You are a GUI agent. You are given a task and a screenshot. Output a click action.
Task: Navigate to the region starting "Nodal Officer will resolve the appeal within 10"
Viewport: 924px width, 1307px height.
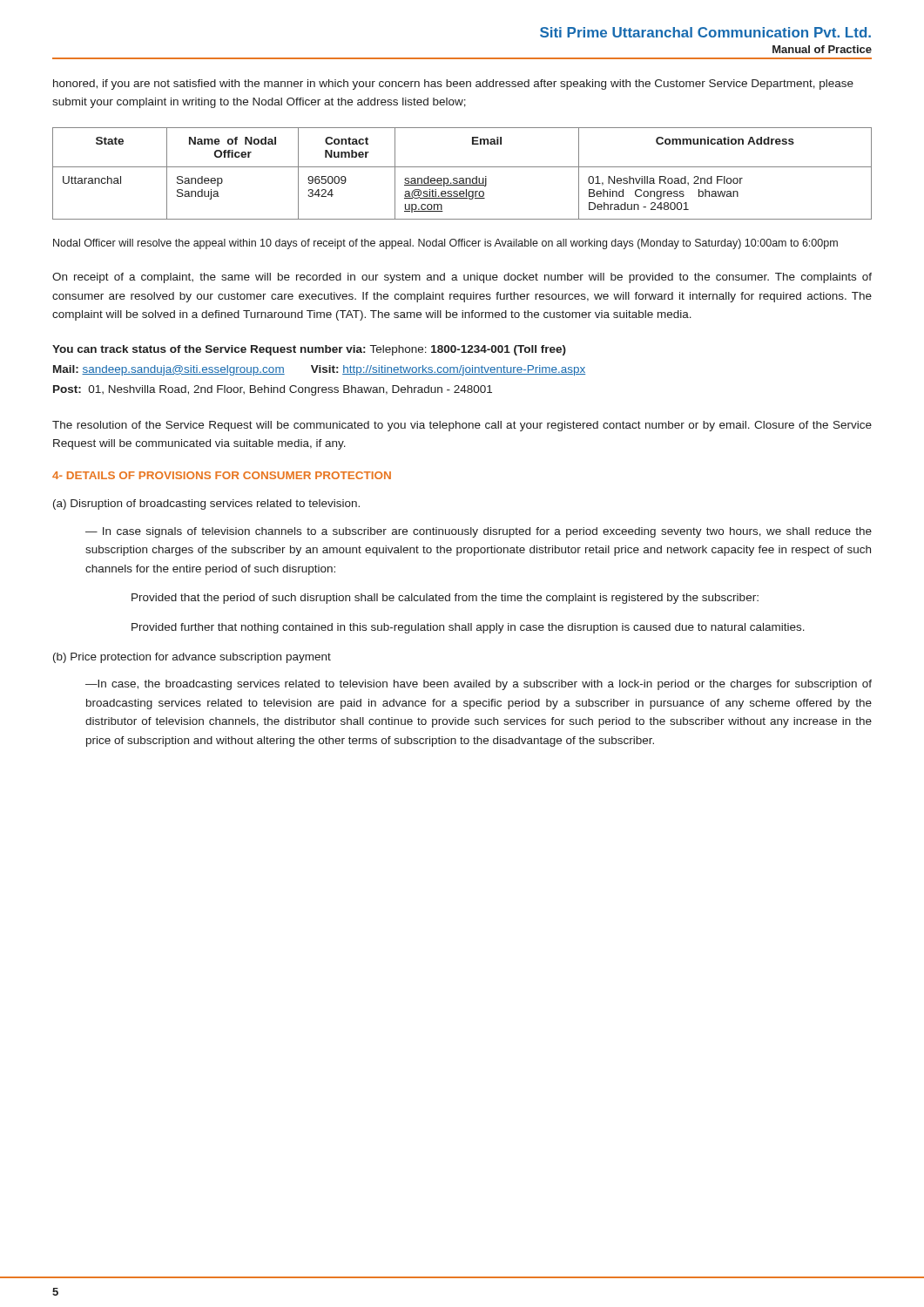(445, 243)
